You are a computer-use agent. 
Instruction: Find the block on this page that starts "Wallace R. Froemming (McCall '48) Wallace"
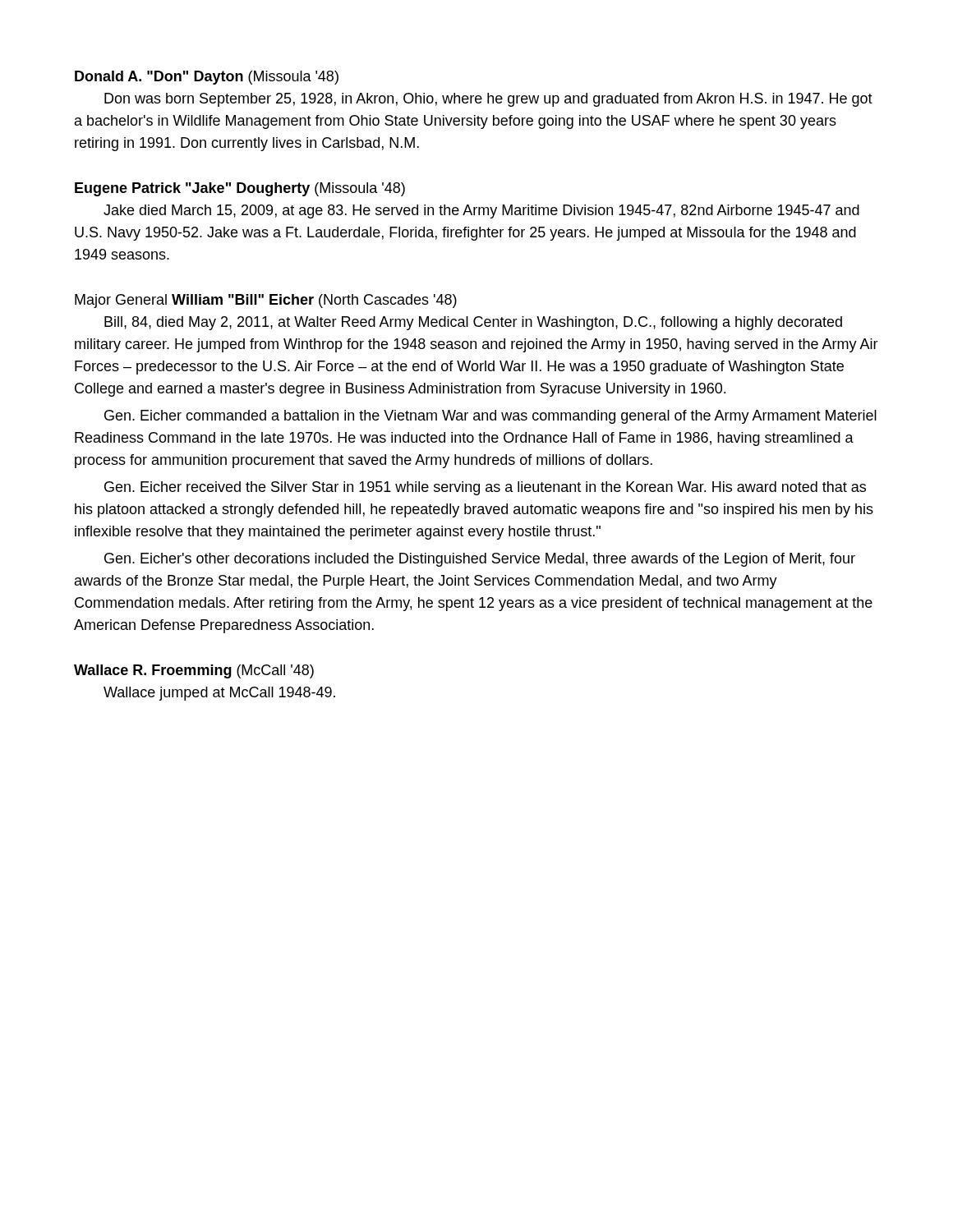tap(194, 671)
